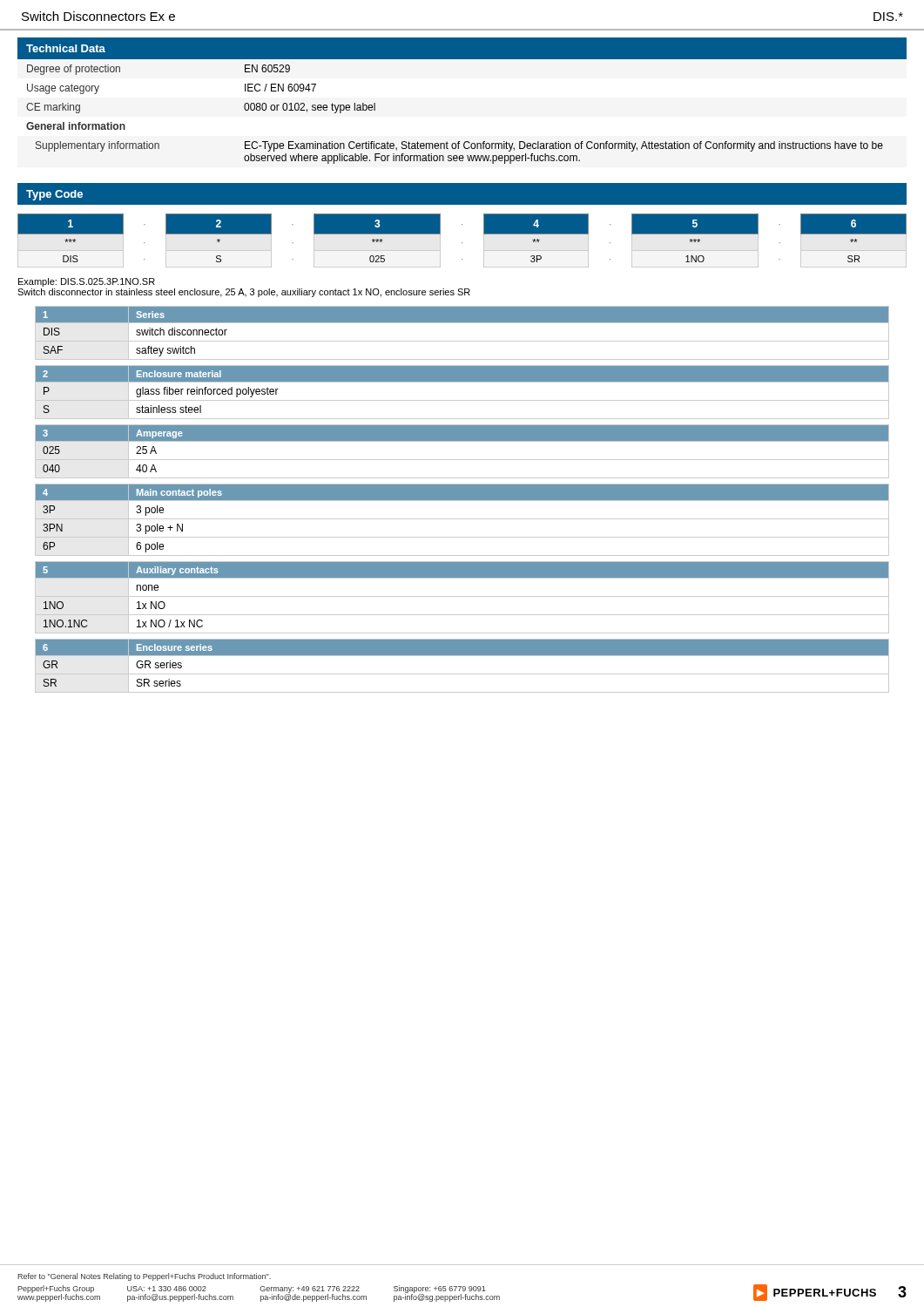Viewport: 924px width, 1307px height.
Task: Locate the table with the text "stainless steel"
Action: pos(462,392)
